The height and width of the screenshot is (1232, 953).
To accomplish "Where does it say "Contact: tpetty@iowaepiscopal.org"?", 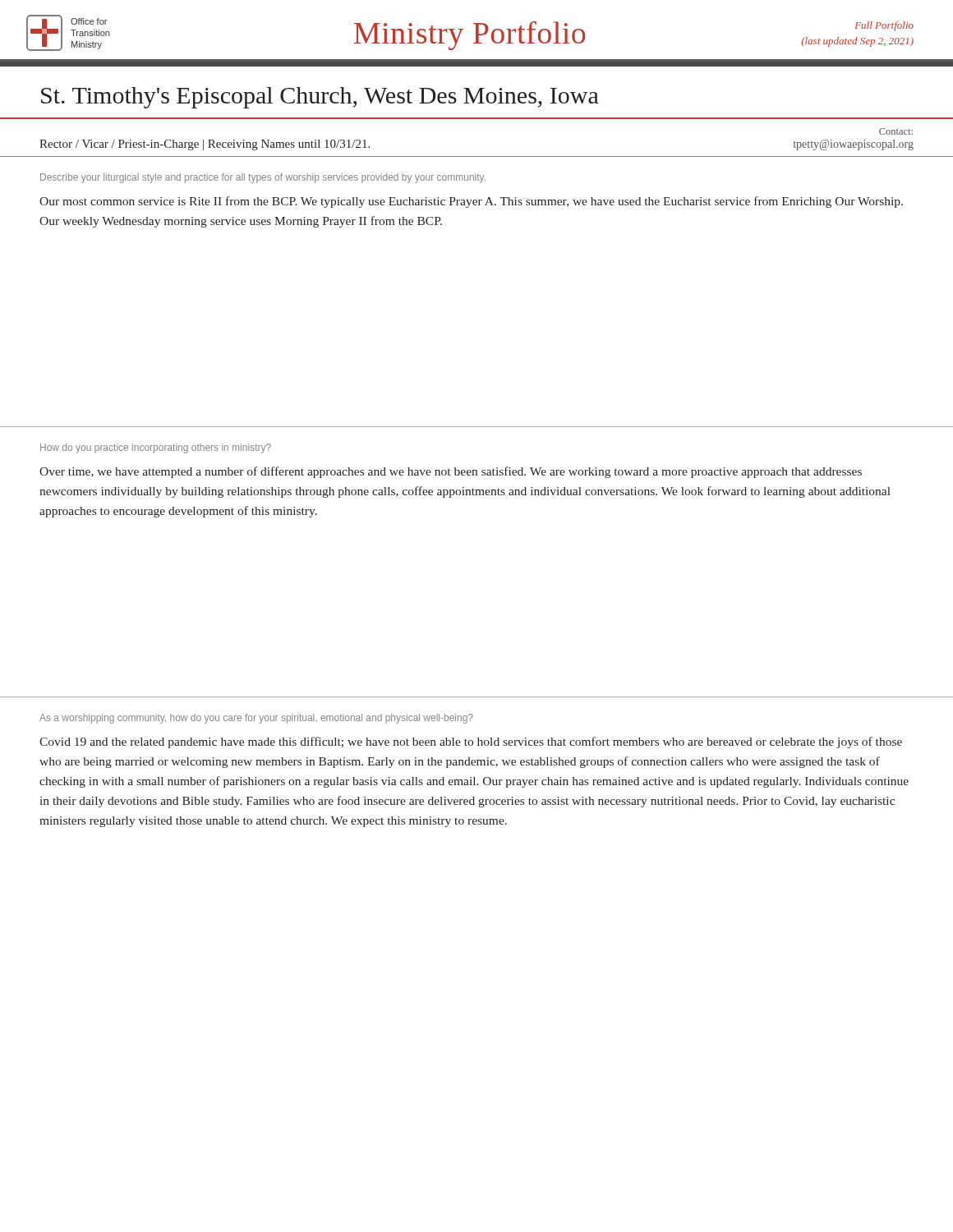I will click(853, 138).
